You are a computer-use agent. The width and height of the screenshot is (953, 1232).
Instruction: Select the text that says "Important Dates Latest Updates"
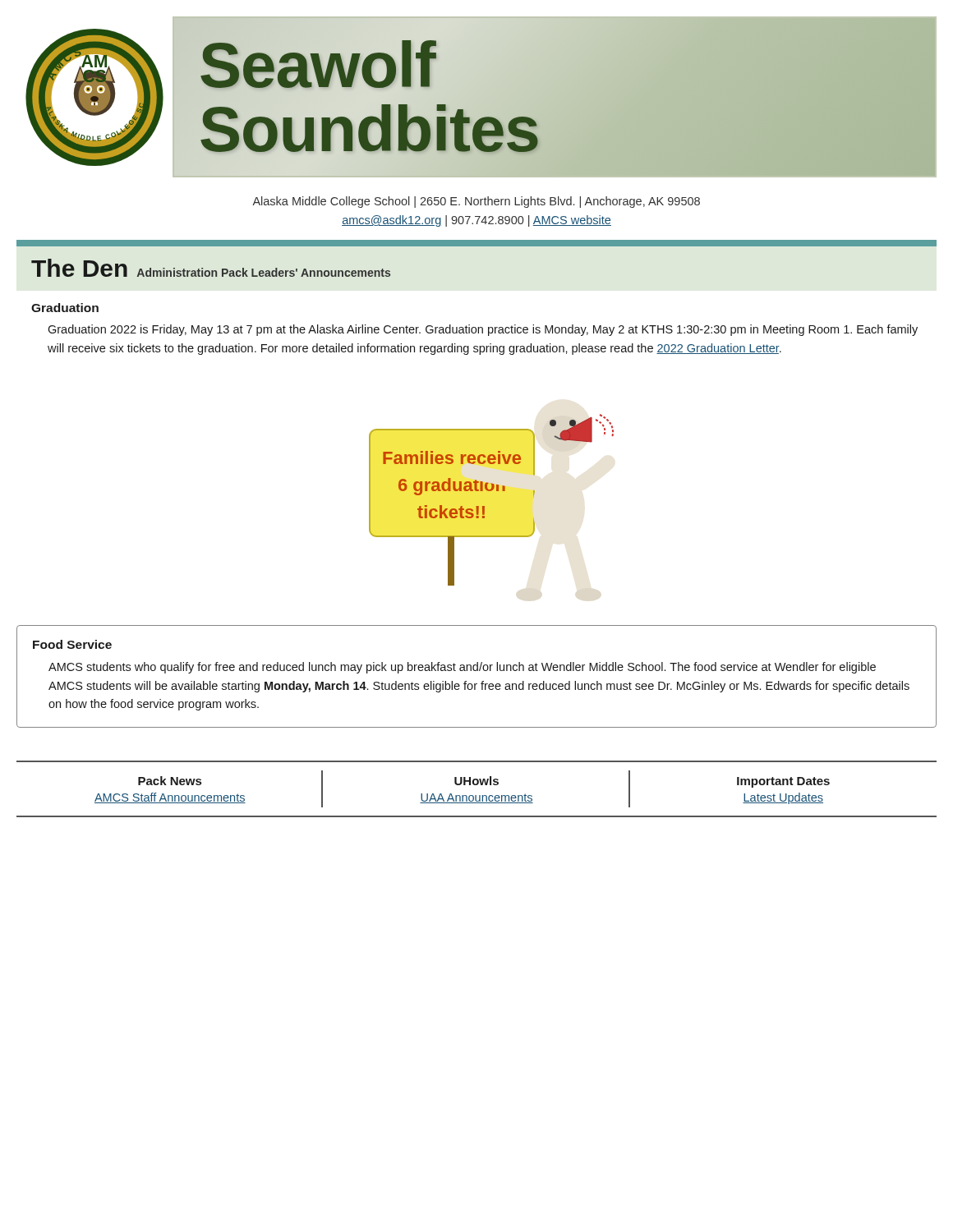pos(783,789)
